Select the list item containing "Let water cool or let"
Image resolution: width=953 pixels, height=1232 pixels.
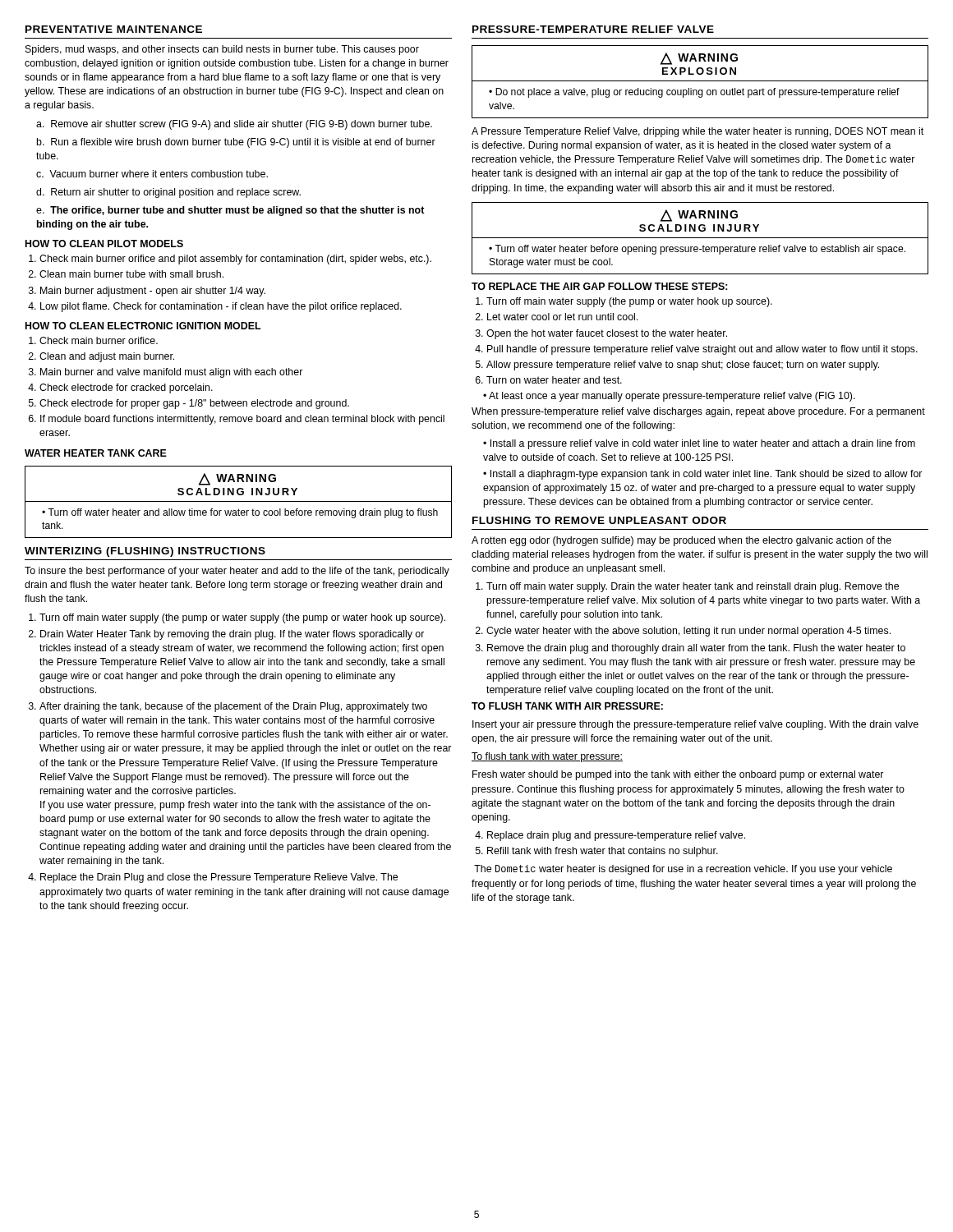[x=700, y=318]
